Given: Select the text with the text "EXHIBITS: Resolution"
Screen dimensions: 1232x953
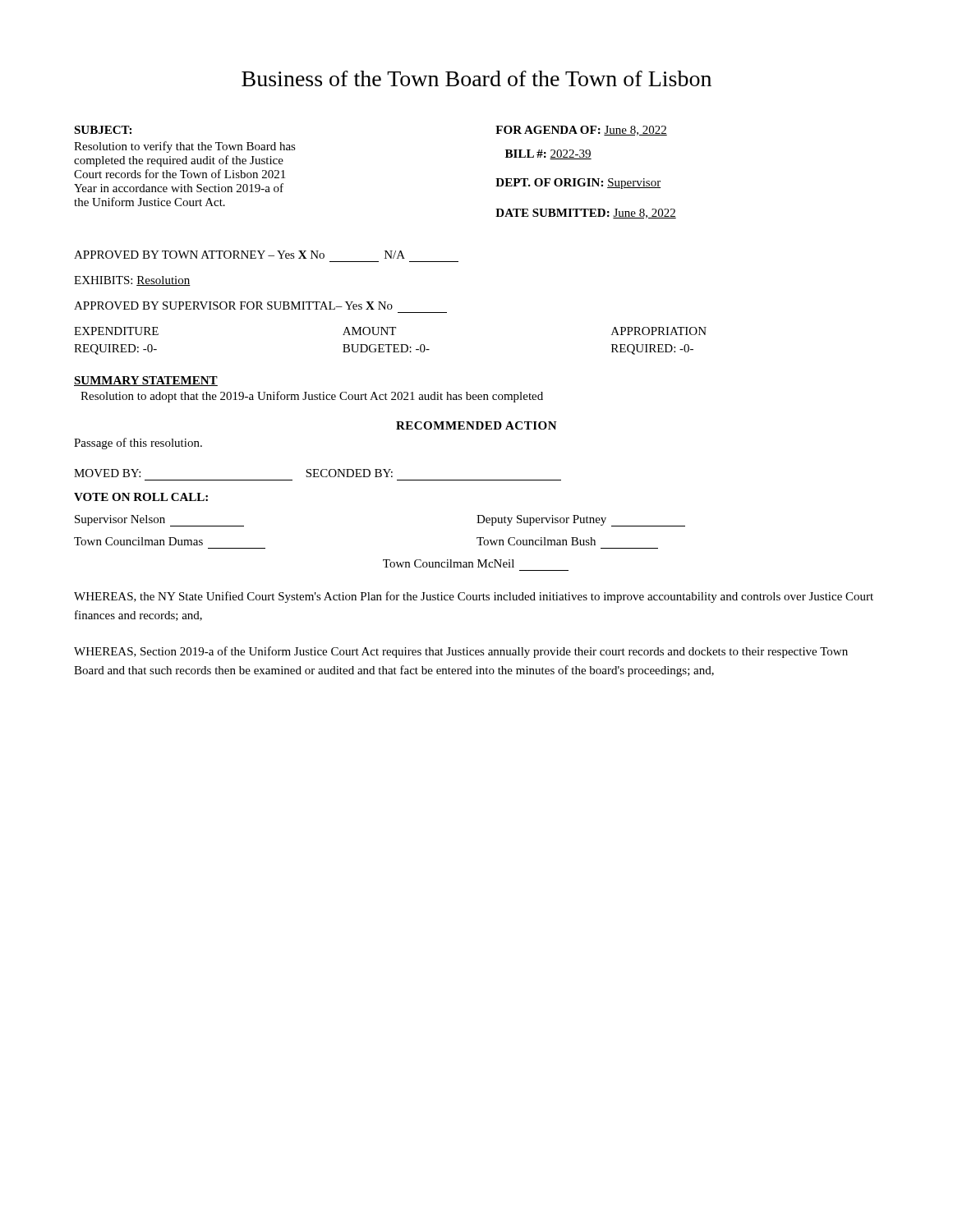Looking at the screenshot, I should pos(132,281).
